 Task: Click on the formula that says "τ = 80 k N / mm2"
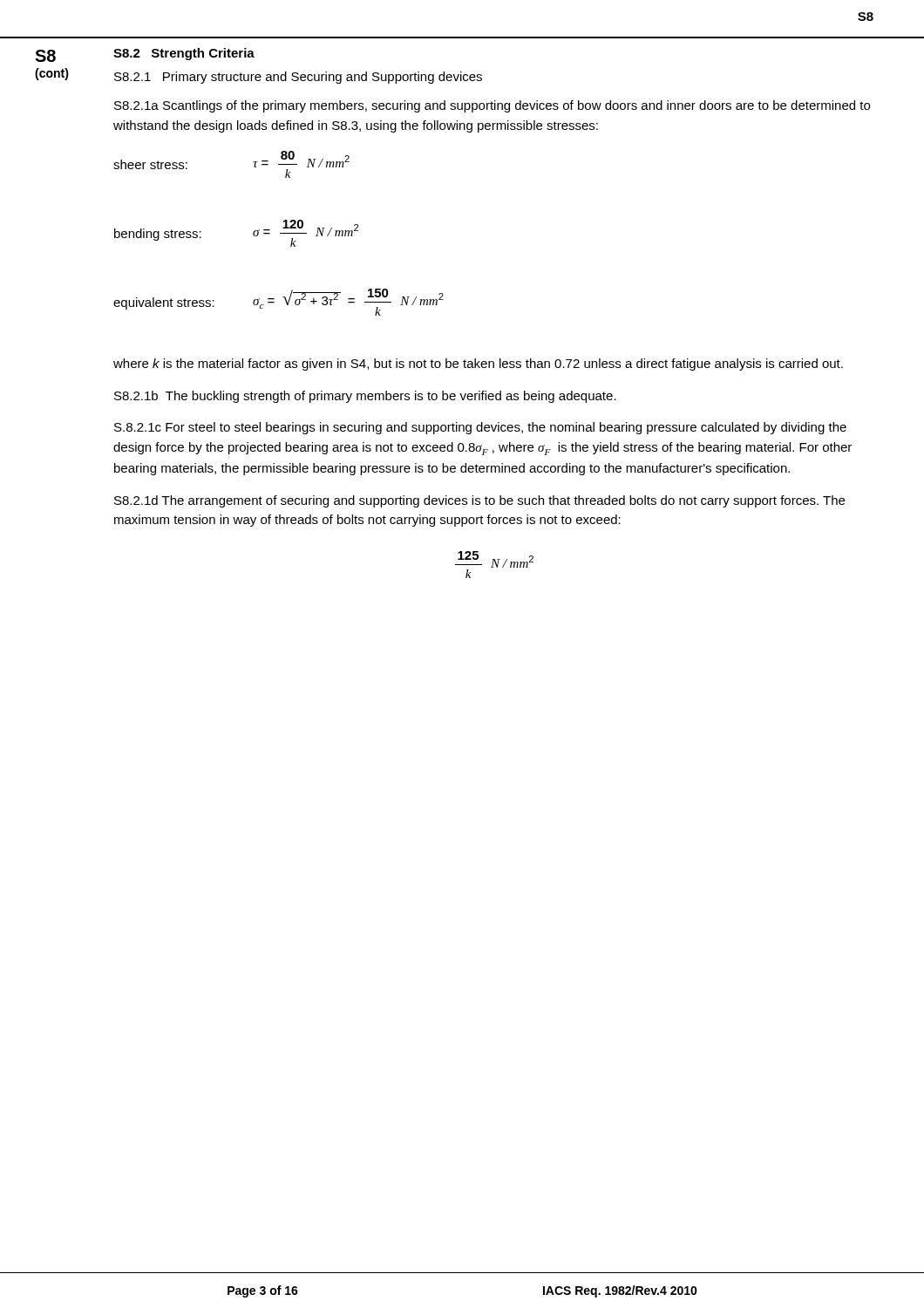[x=301, y=164]
